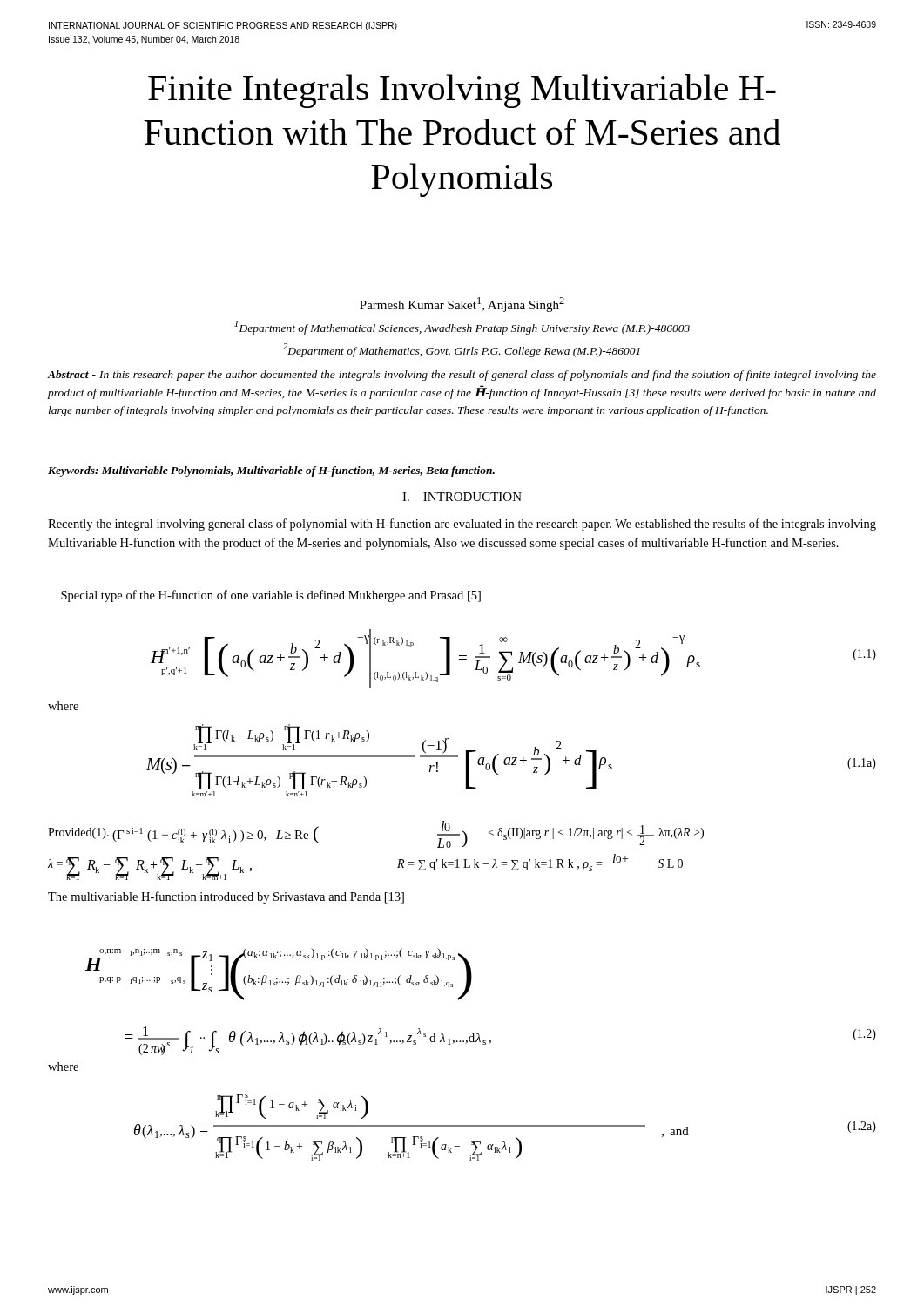Click on the passage starting "Parmesh Kumar Saket1, Anjana Singh2"
This screenshot has width=924, height=1307.
coord(462,303)
